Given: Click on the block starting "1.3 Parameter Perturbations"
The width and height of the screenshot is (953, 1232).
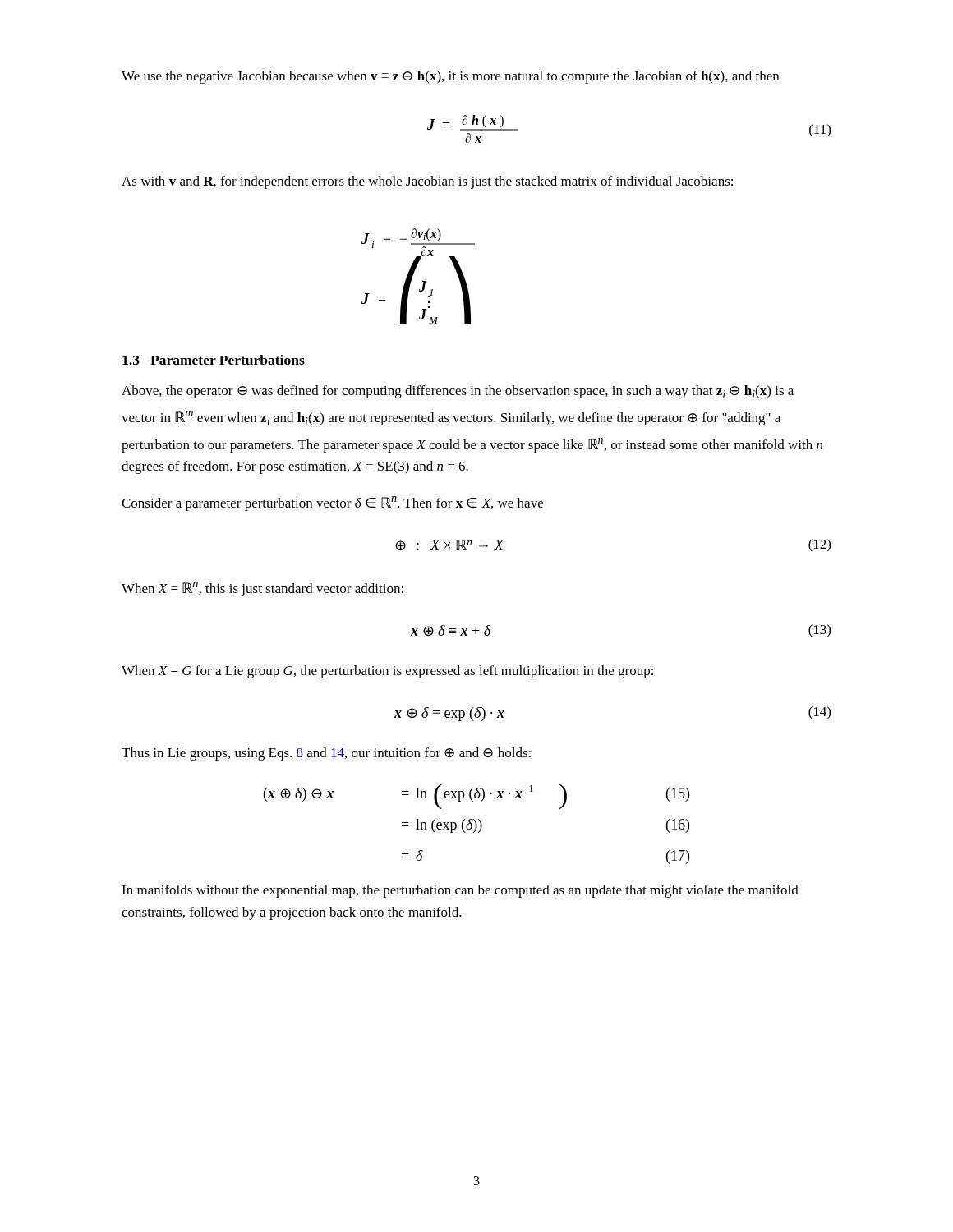Looking at the screenshot, I should coord(213,359).
